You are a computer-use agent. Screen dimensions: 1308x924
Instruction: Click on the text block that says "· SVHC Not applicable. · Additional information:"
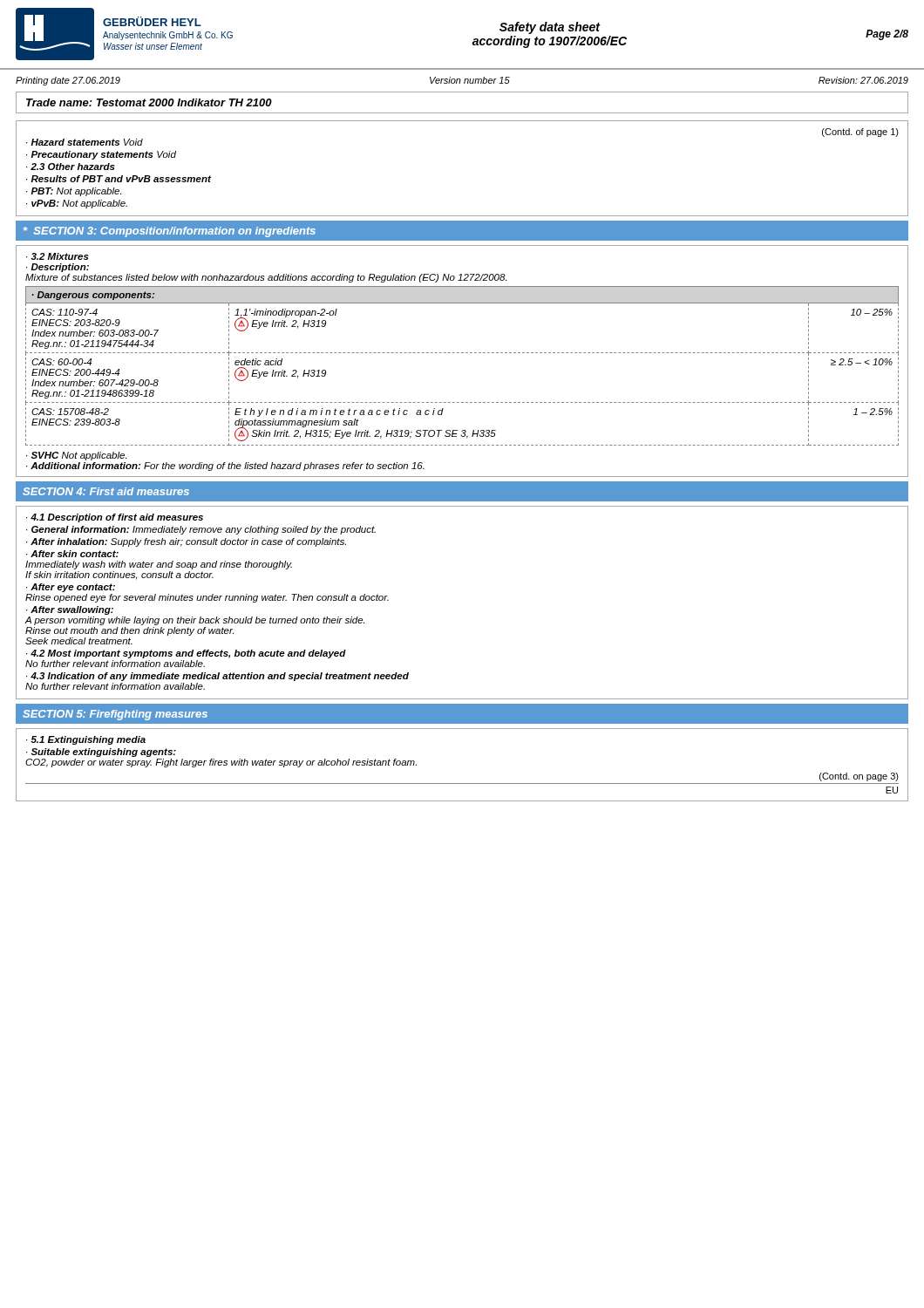pyautogui.click(x=76, y=456)
